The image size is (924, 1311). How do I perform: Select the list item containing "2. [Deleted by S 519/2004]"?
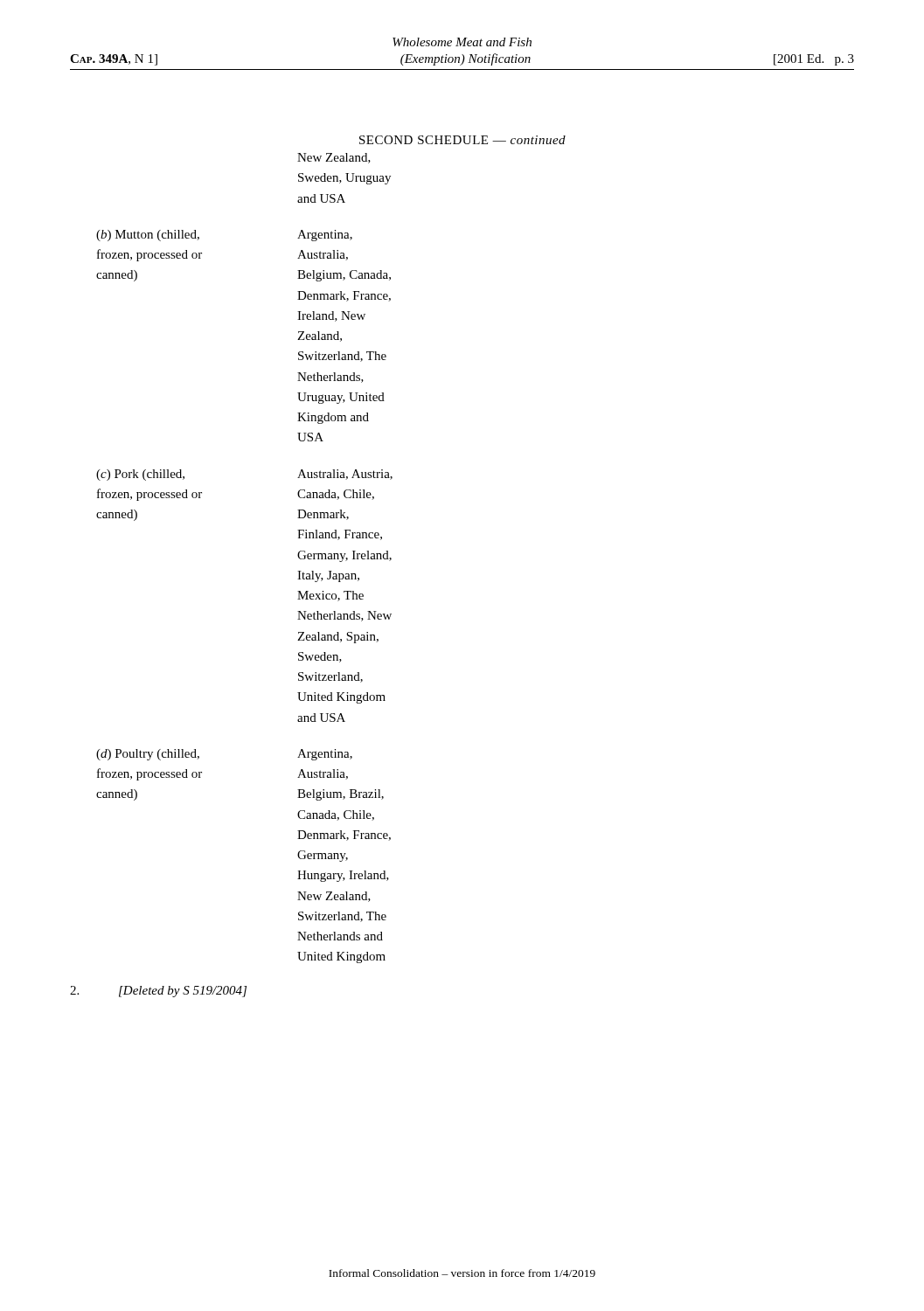159,990
